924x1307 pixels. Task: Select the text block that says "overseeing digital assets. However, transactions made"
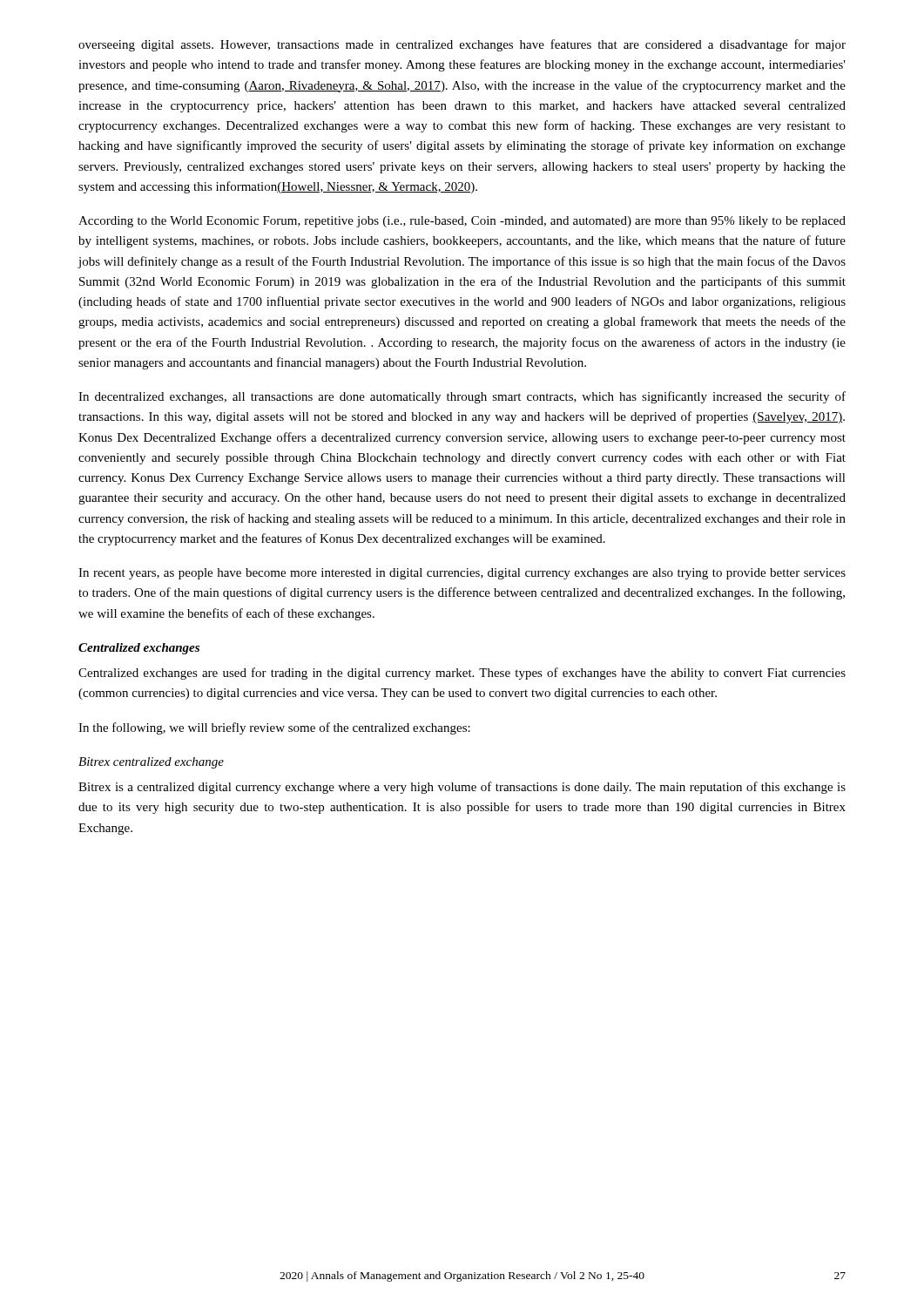[x=462, y=116]
